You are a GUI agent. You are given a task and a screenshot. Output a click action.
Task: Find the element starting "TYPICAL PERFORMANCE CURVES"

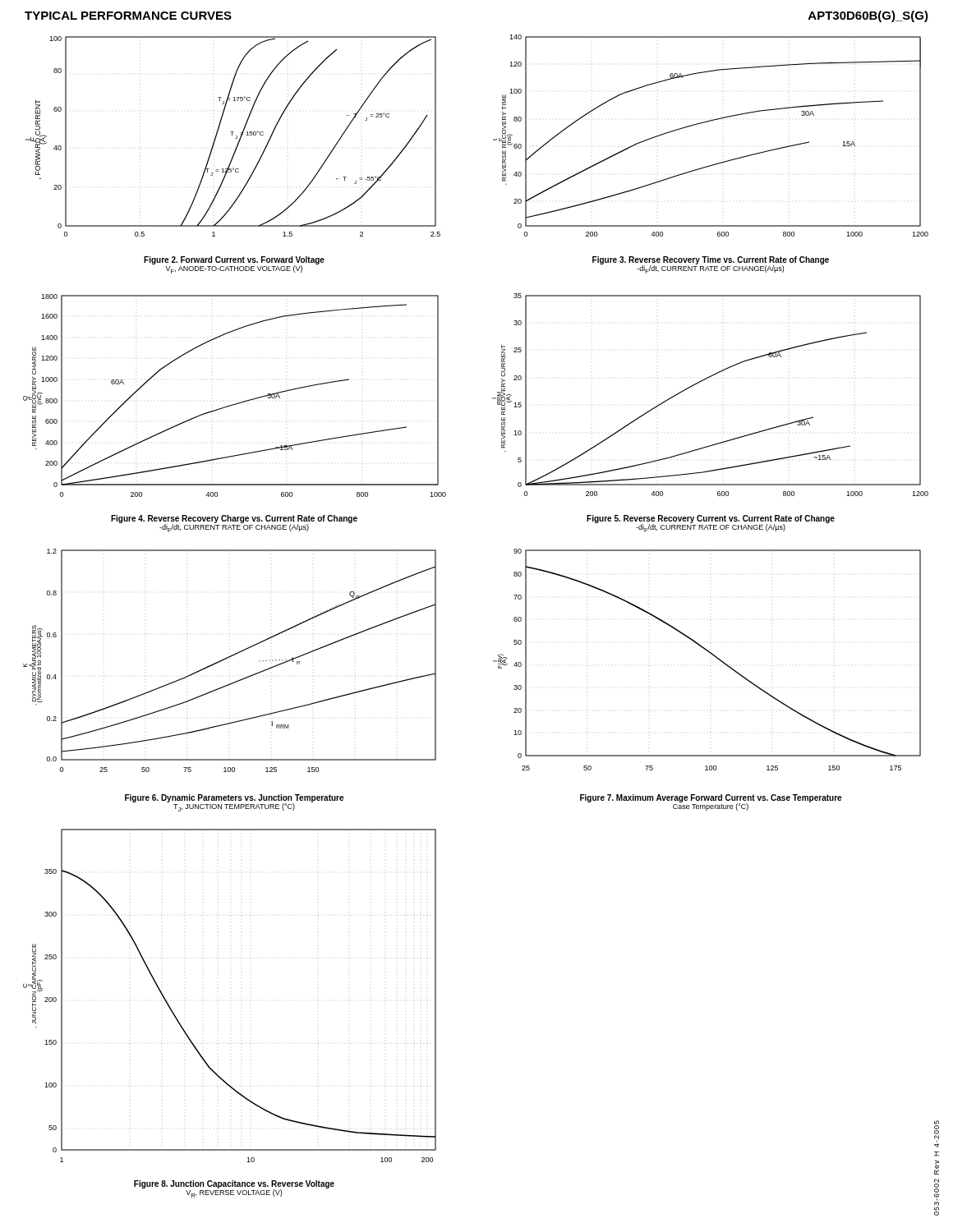pos(128,15)
